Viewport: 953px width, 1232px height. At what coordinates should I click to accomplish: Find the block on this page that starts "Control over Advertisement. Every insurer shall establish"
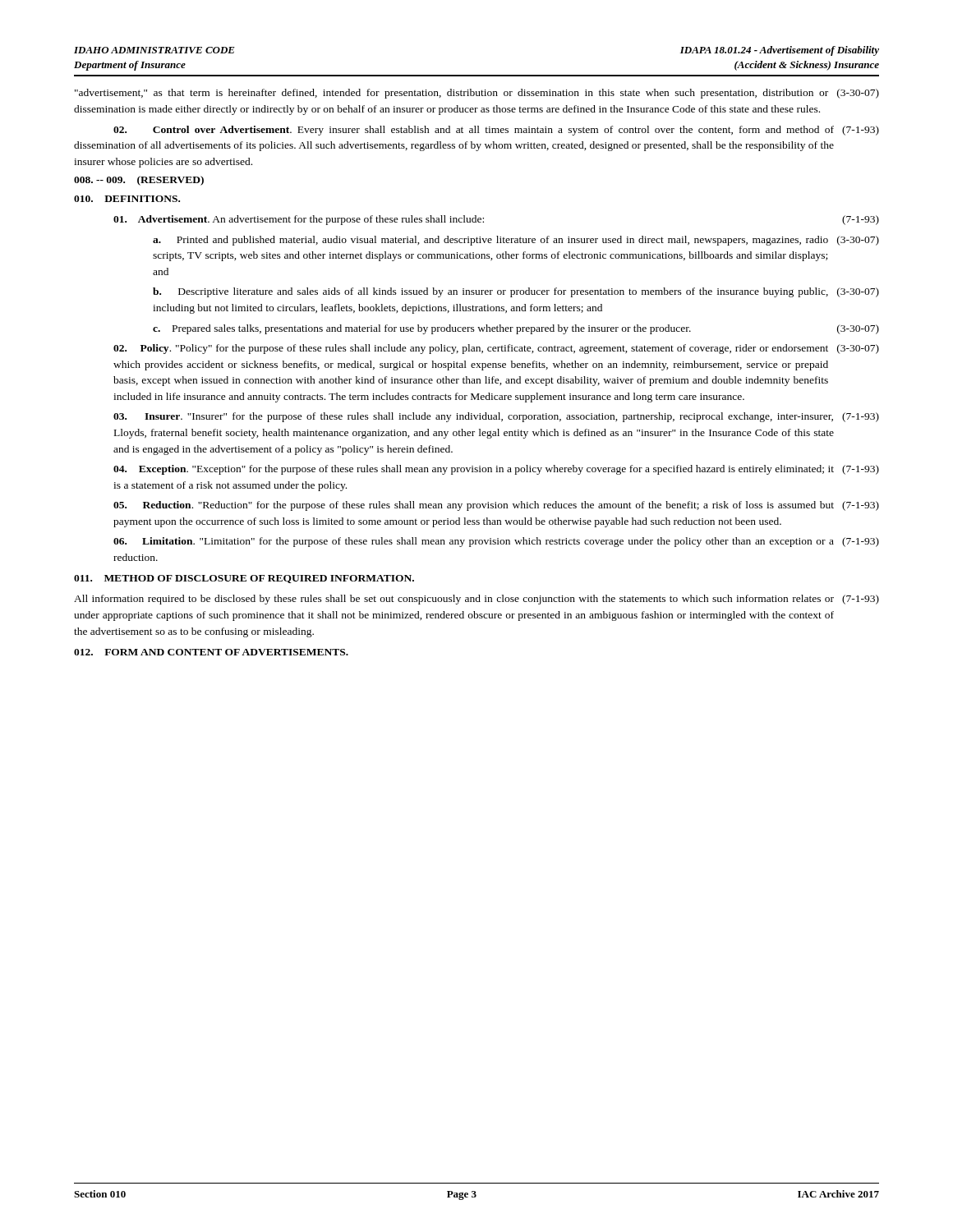point(476,145)
